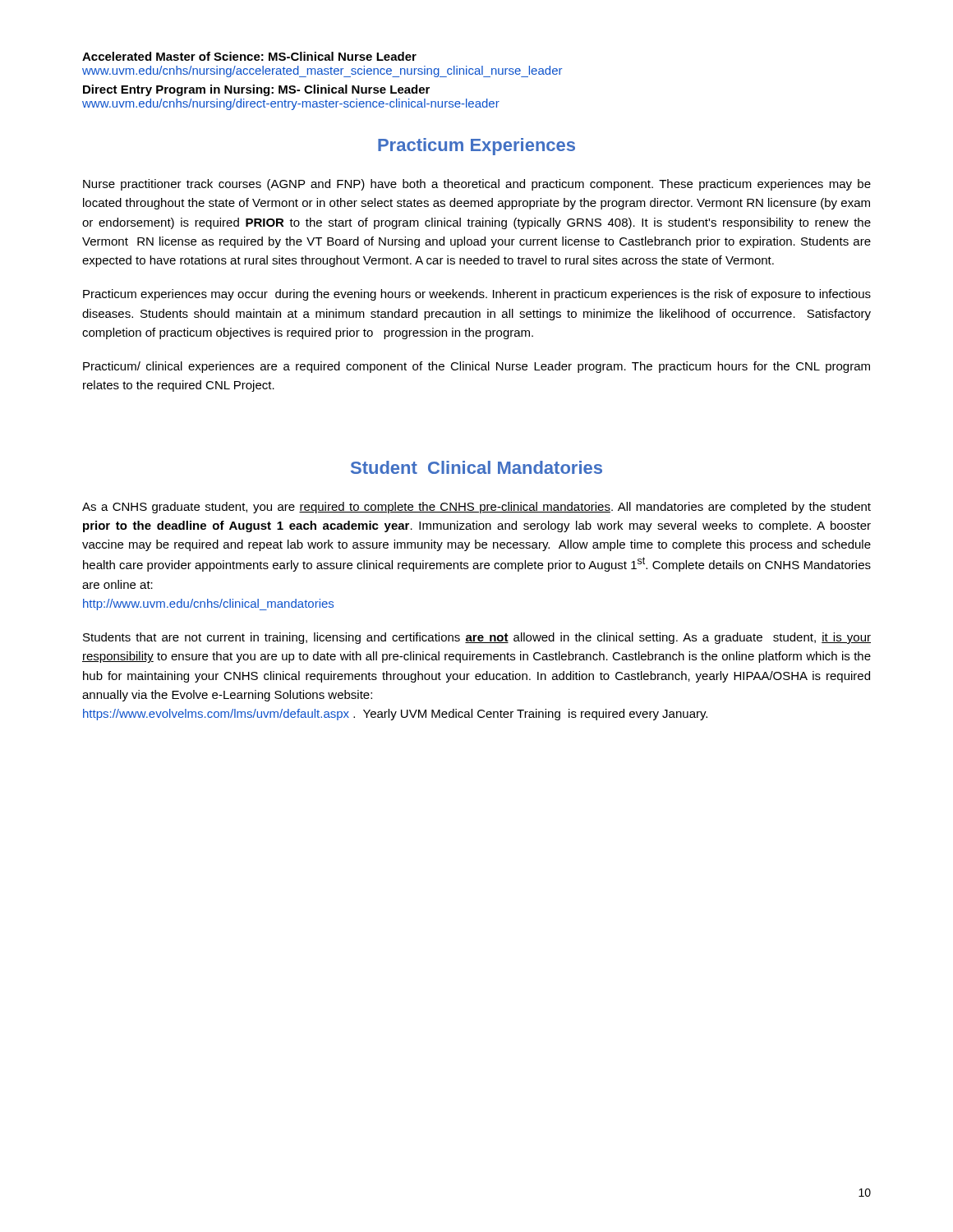Click on the region starting "Practicum Experiences"

tap(476, 145)
